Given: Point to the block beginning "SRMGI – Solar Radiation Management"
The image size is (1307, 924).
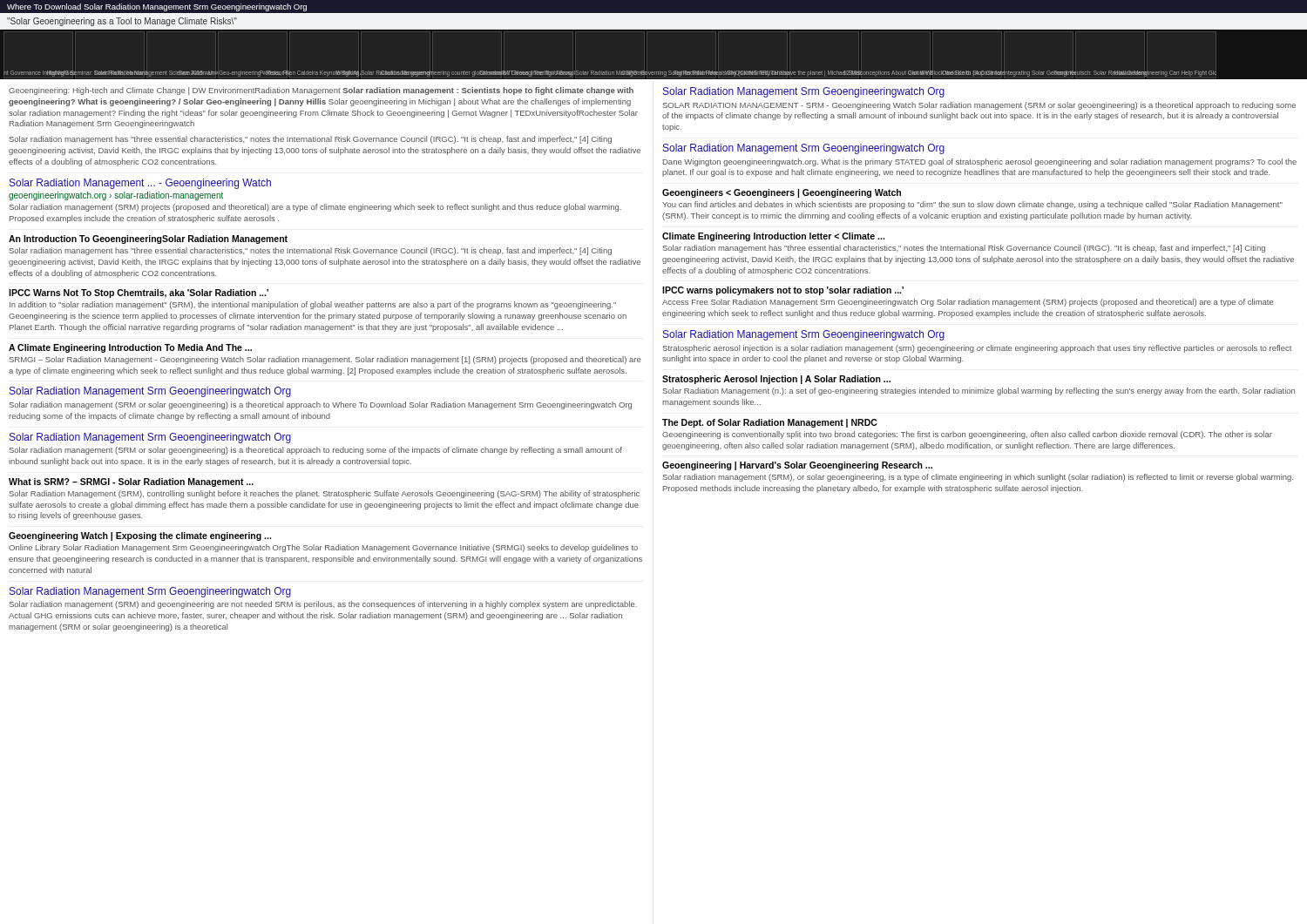Looking at the screenshot, I should click(325, 365).
